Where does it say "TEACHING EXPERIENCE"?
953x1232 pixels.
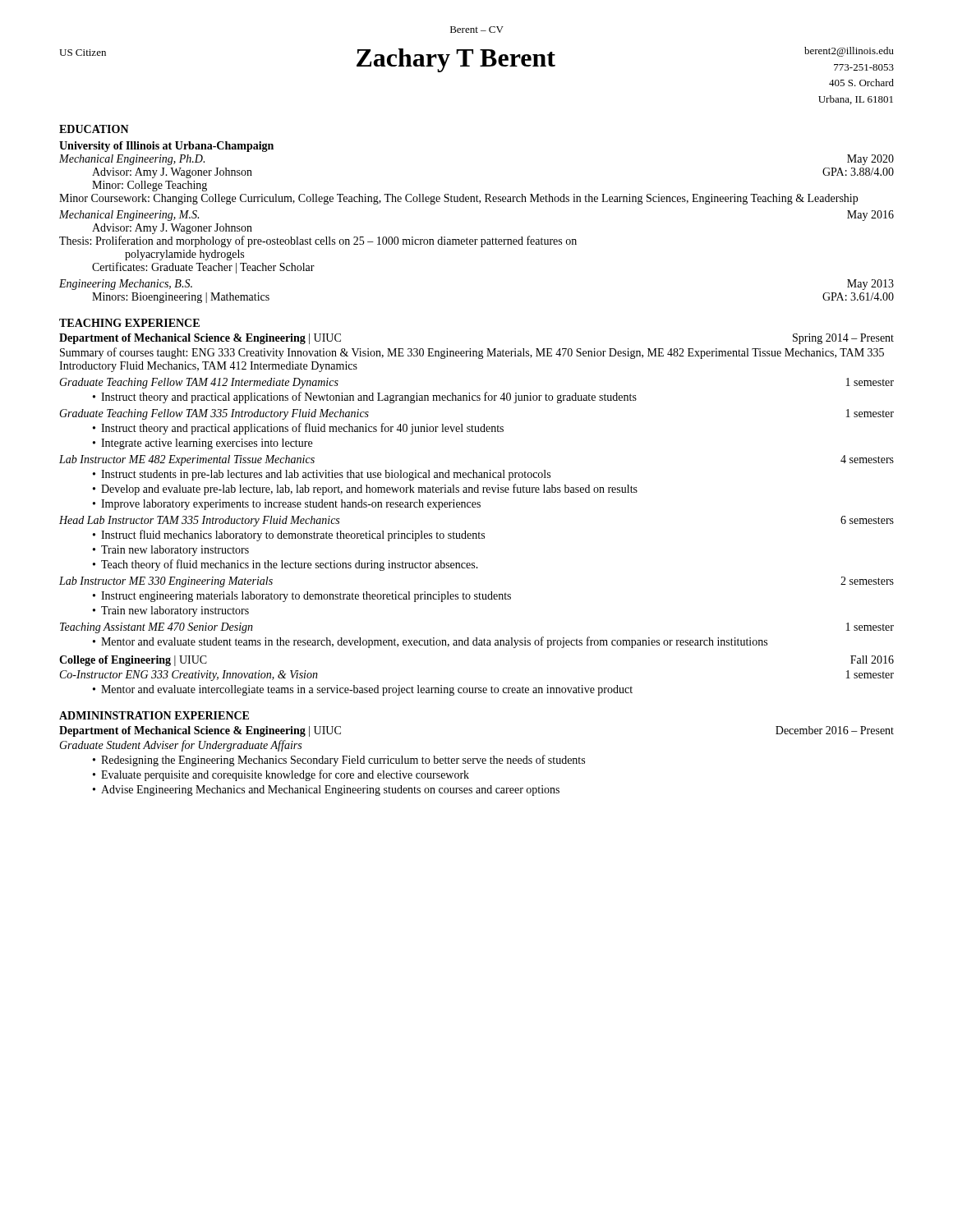130,323
